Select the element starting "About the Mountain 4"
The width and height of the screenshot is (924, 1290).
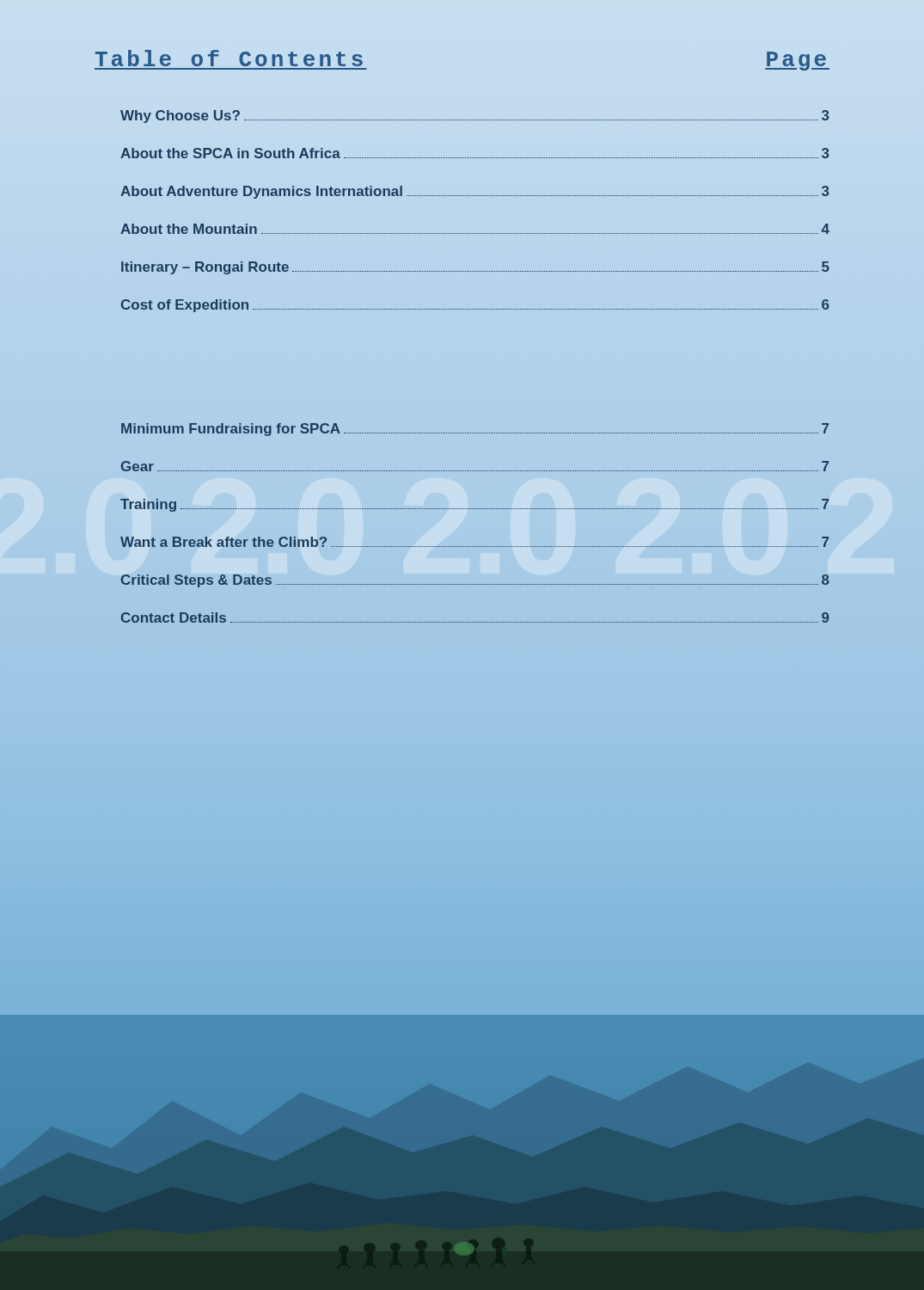pyautogui.click(x=475, y=230)
